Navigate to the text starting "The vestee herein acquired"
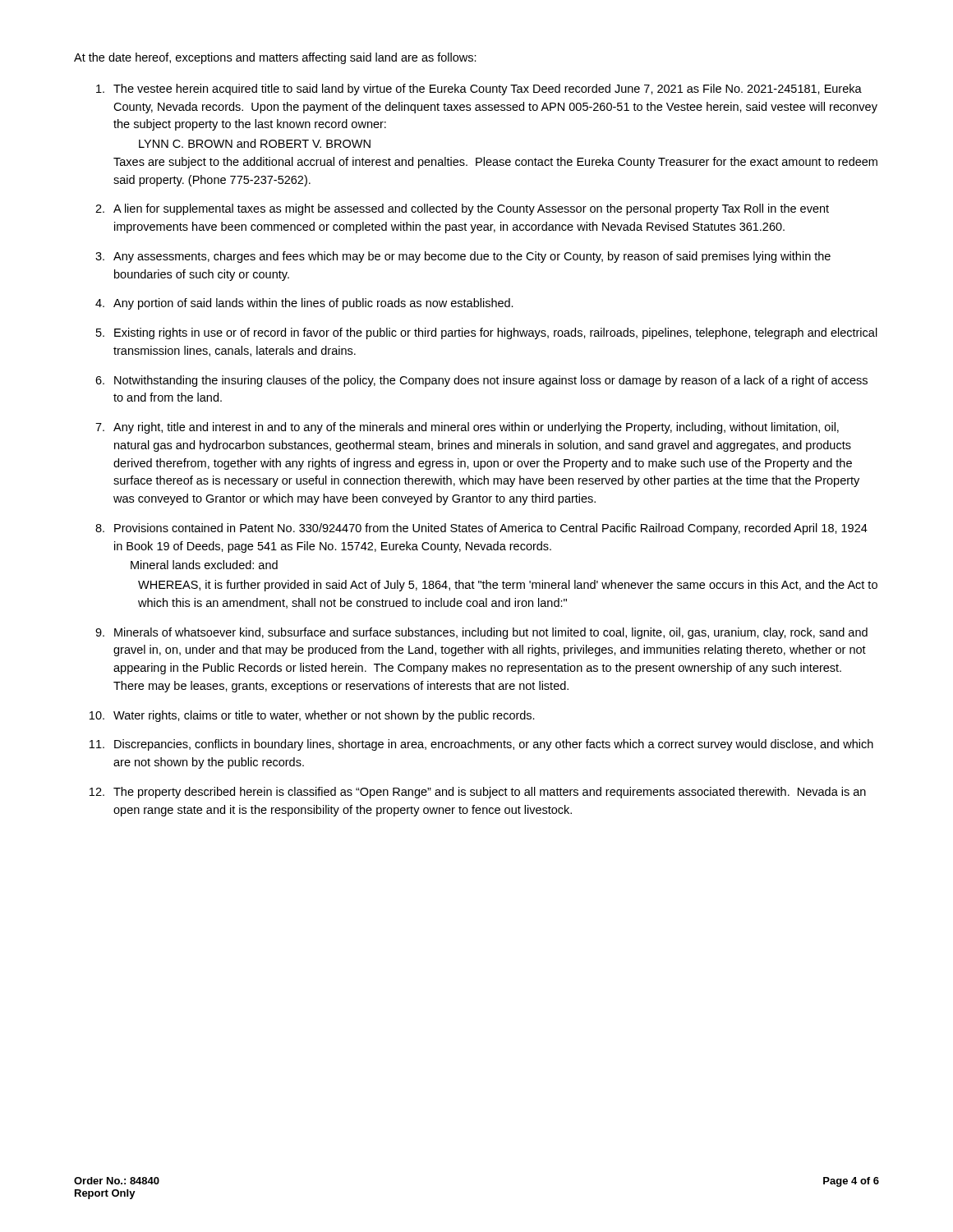 coord(479,90)
